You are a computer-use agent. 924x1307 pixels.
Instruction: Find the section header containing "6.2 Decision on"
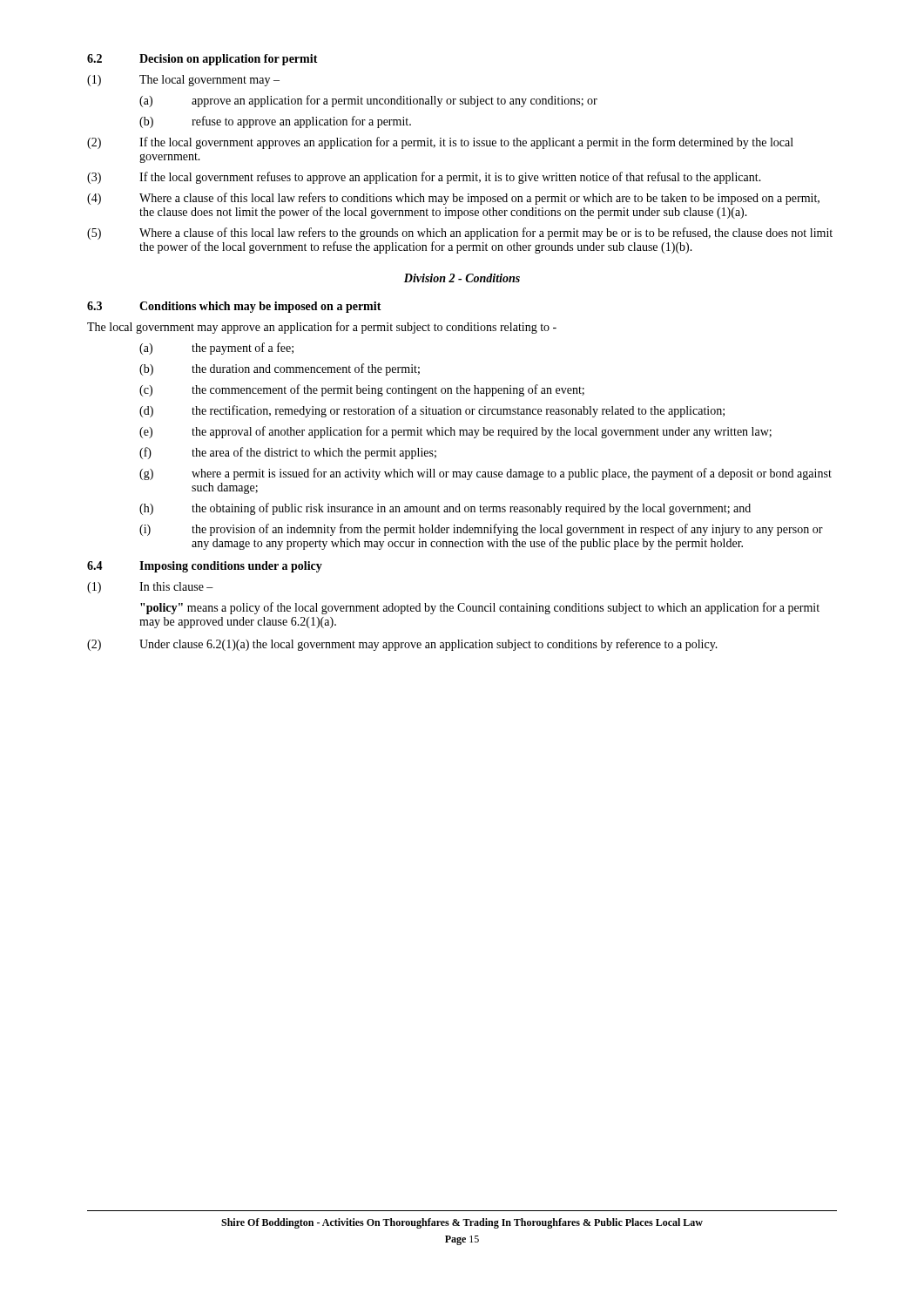[x=202, y=59]
